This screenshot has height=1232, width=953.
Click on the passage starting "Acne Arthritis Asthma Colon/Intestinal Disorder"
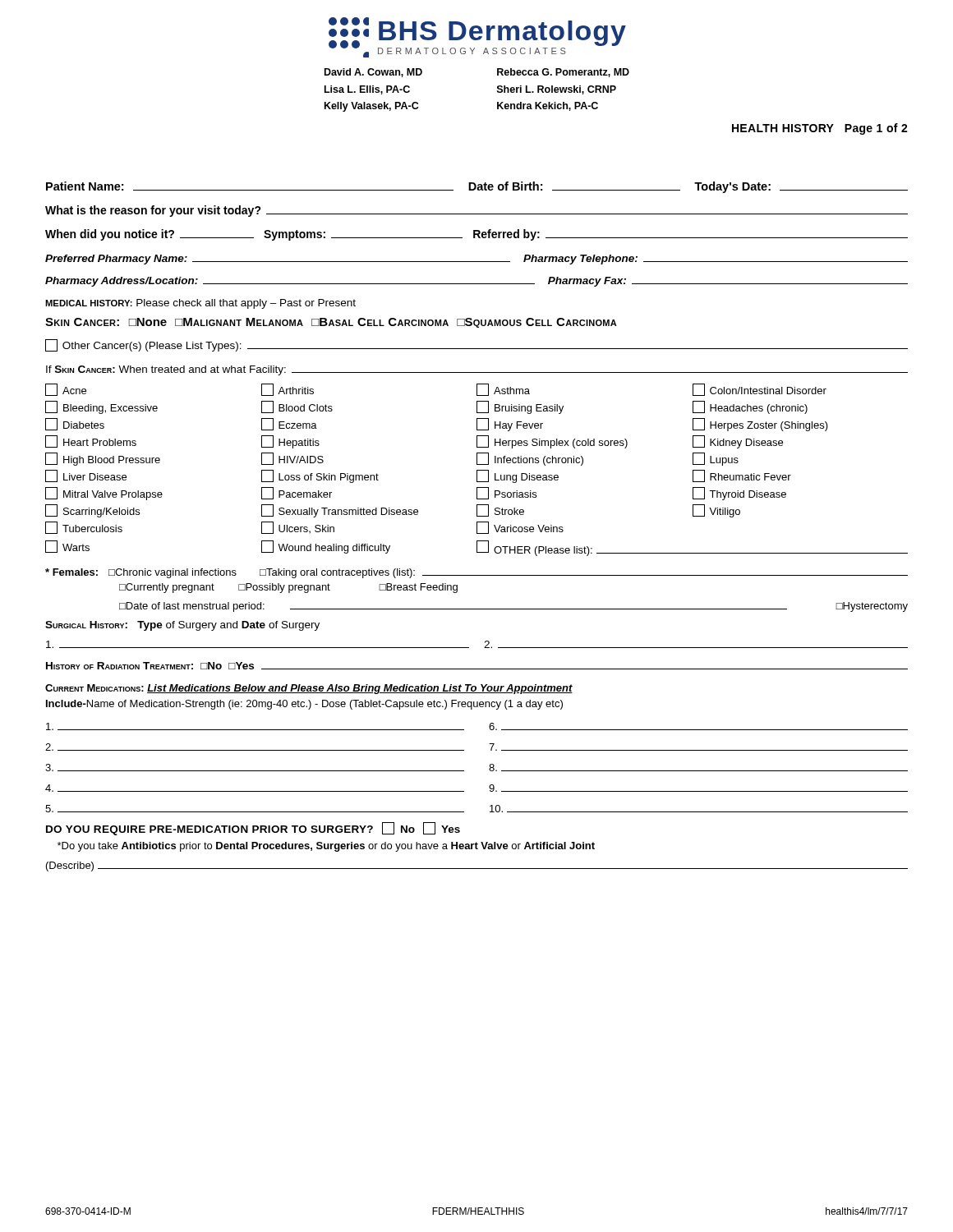coord(476,470)
